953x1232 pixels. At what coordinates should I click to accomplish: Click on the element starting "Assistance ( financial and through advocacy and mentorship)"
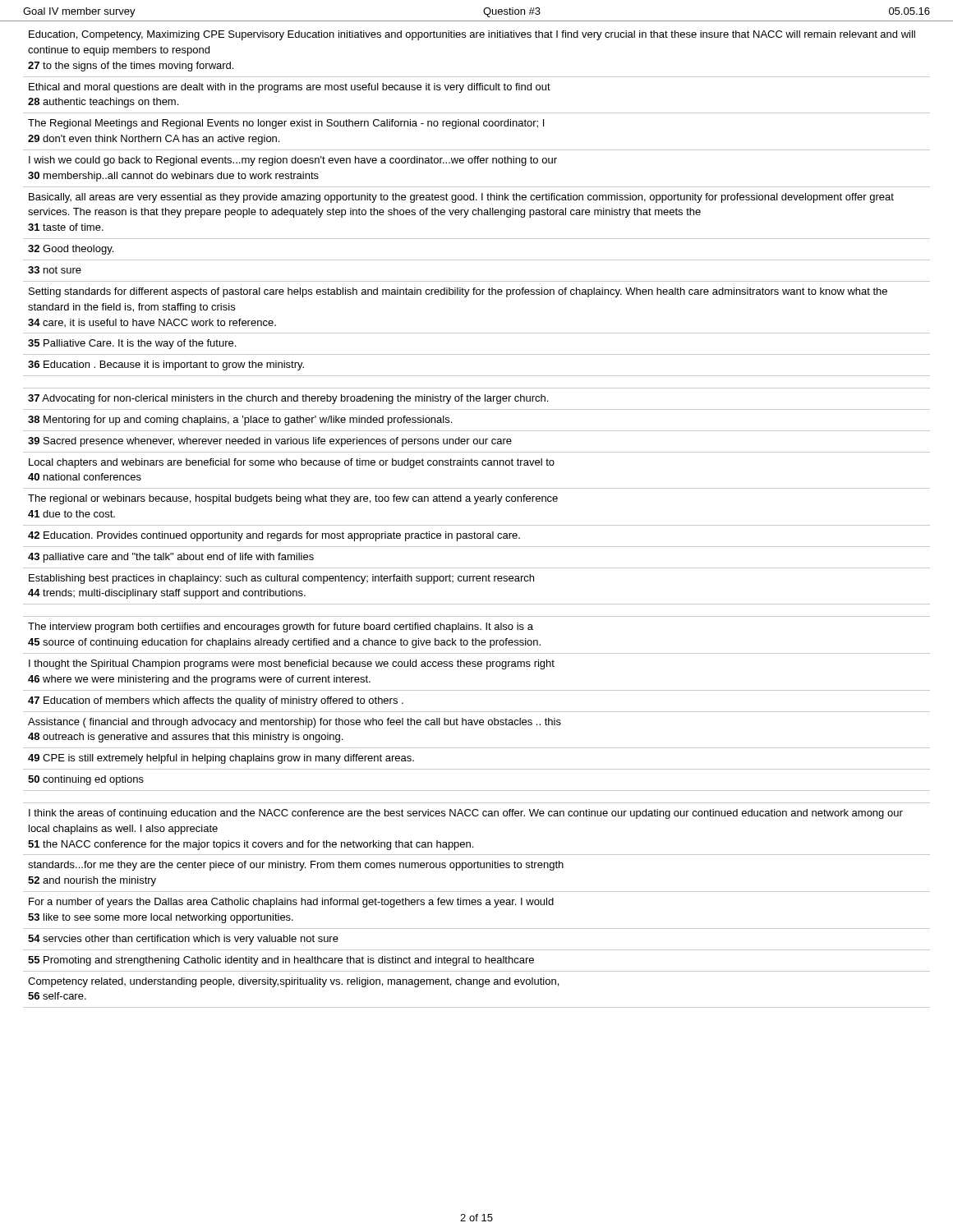tap(476, 730)
